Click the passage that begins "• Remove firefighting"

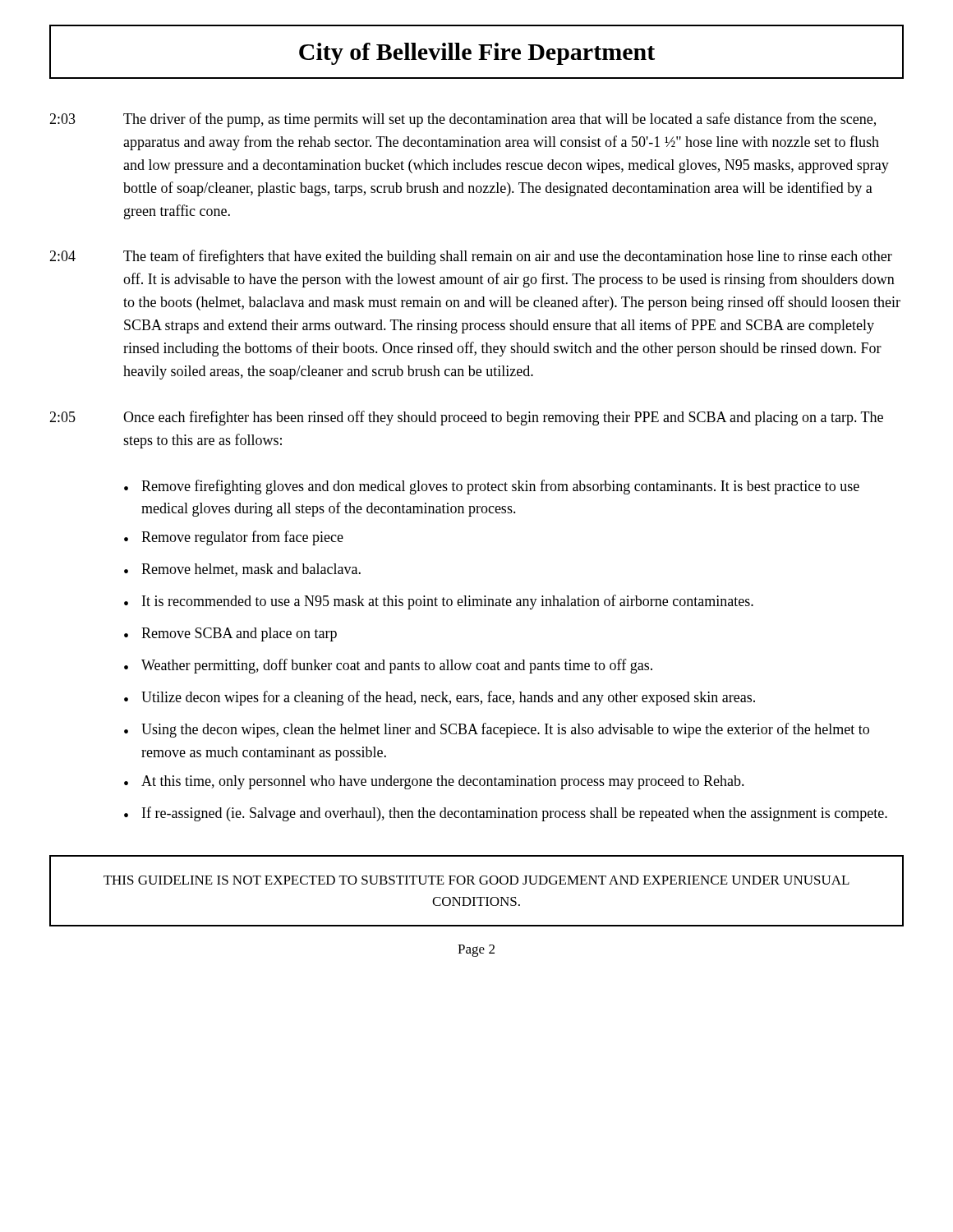coord(513,498)
